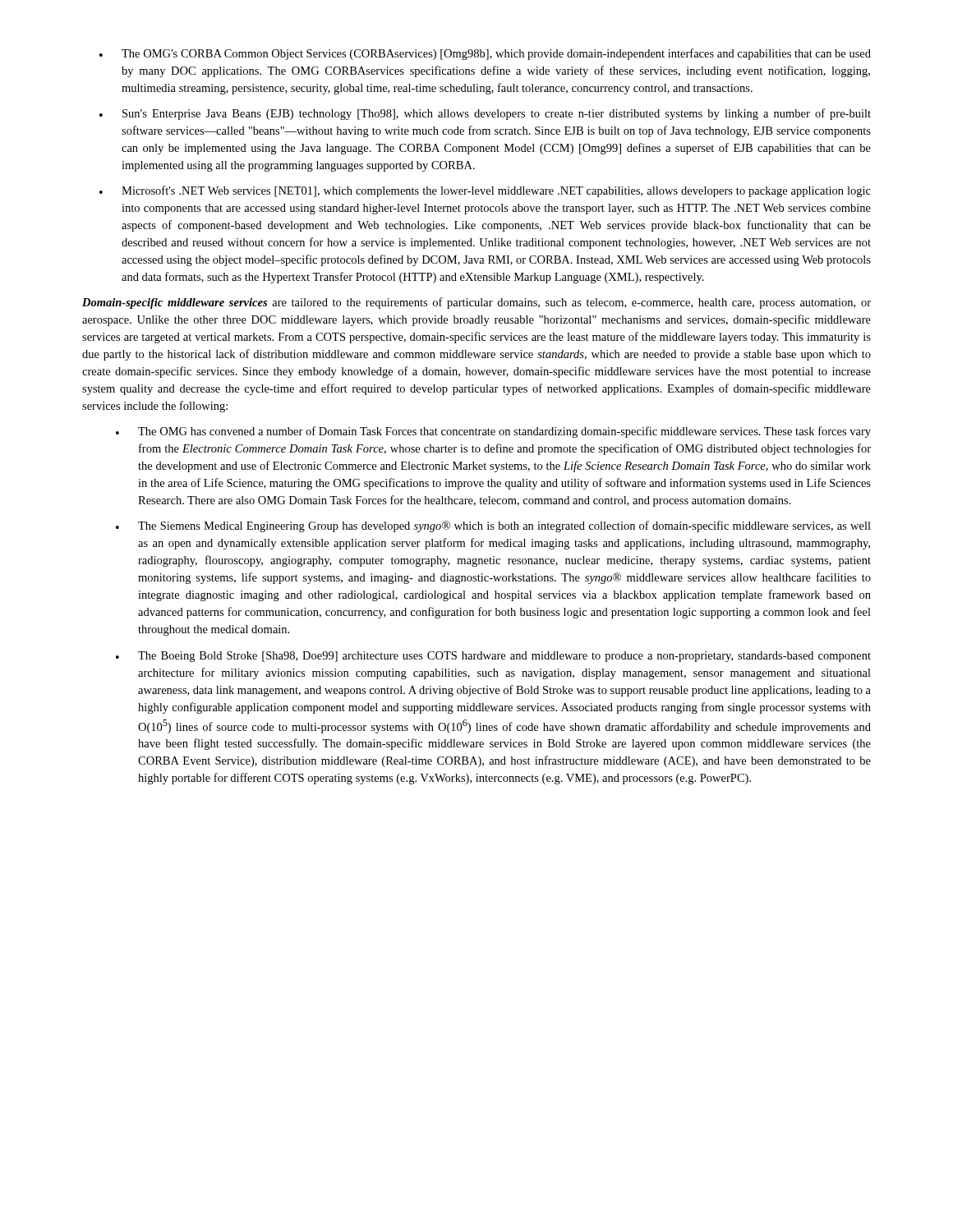Select the text starting "• Microsoft's .NET Web services [NET01], which complements"
This screenshot has height=1232, width=953.
tap(485, 234)
